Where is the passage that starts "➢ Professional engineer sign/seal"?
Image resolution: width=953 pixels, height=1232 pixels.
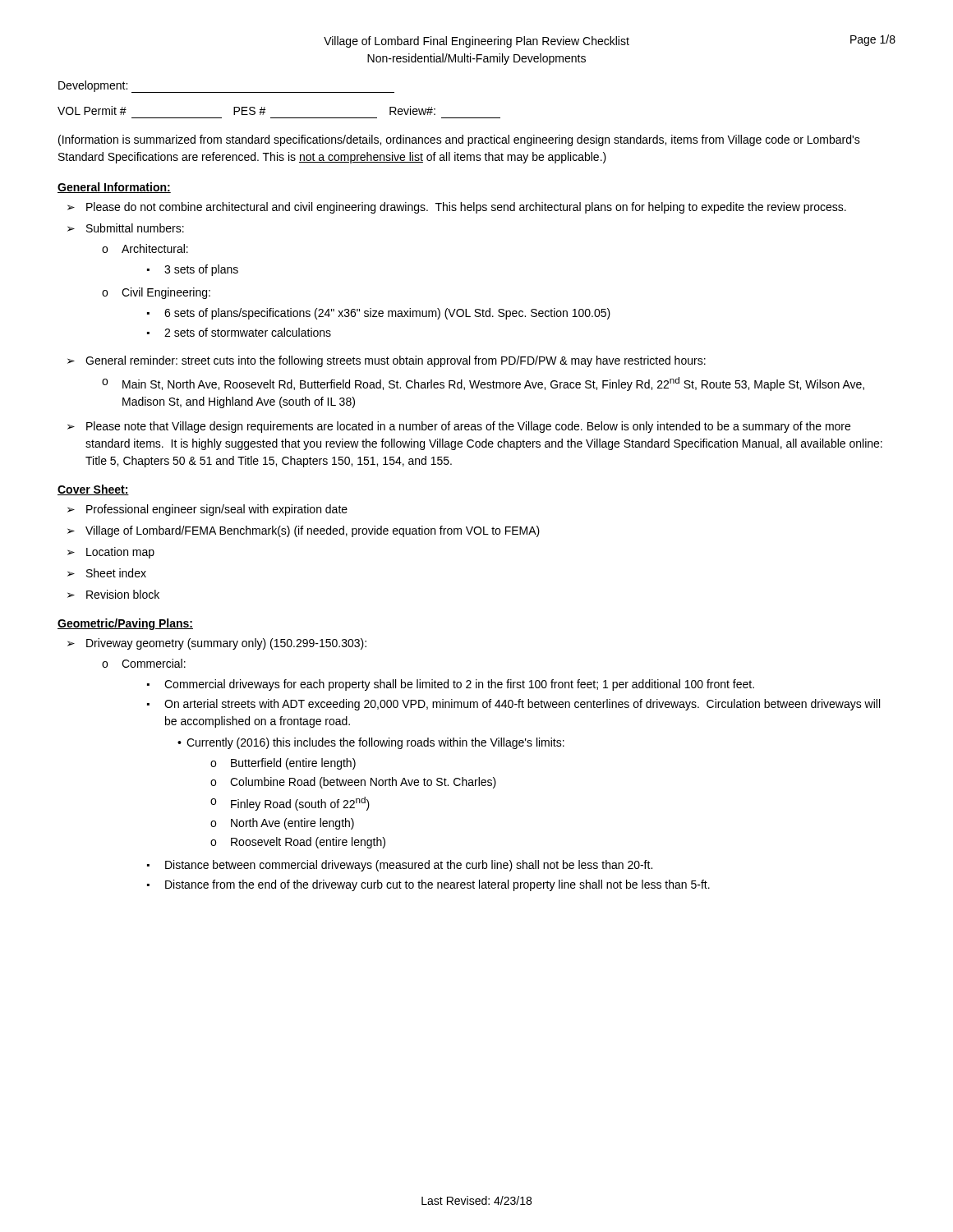pyautogui.click(x=207, y=510)
